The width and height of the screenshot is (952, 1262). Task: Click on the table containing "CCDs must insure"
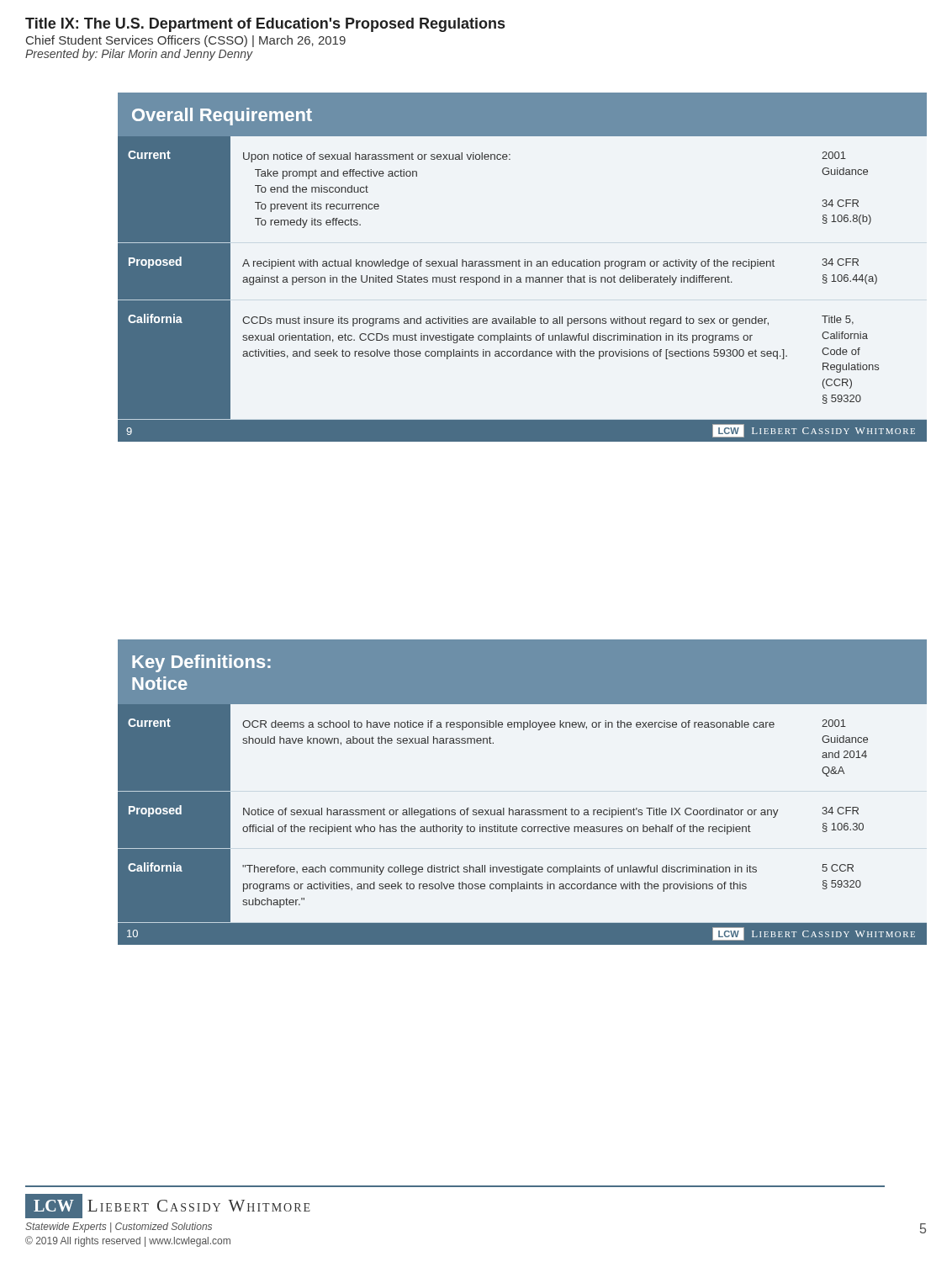(522, 267)
